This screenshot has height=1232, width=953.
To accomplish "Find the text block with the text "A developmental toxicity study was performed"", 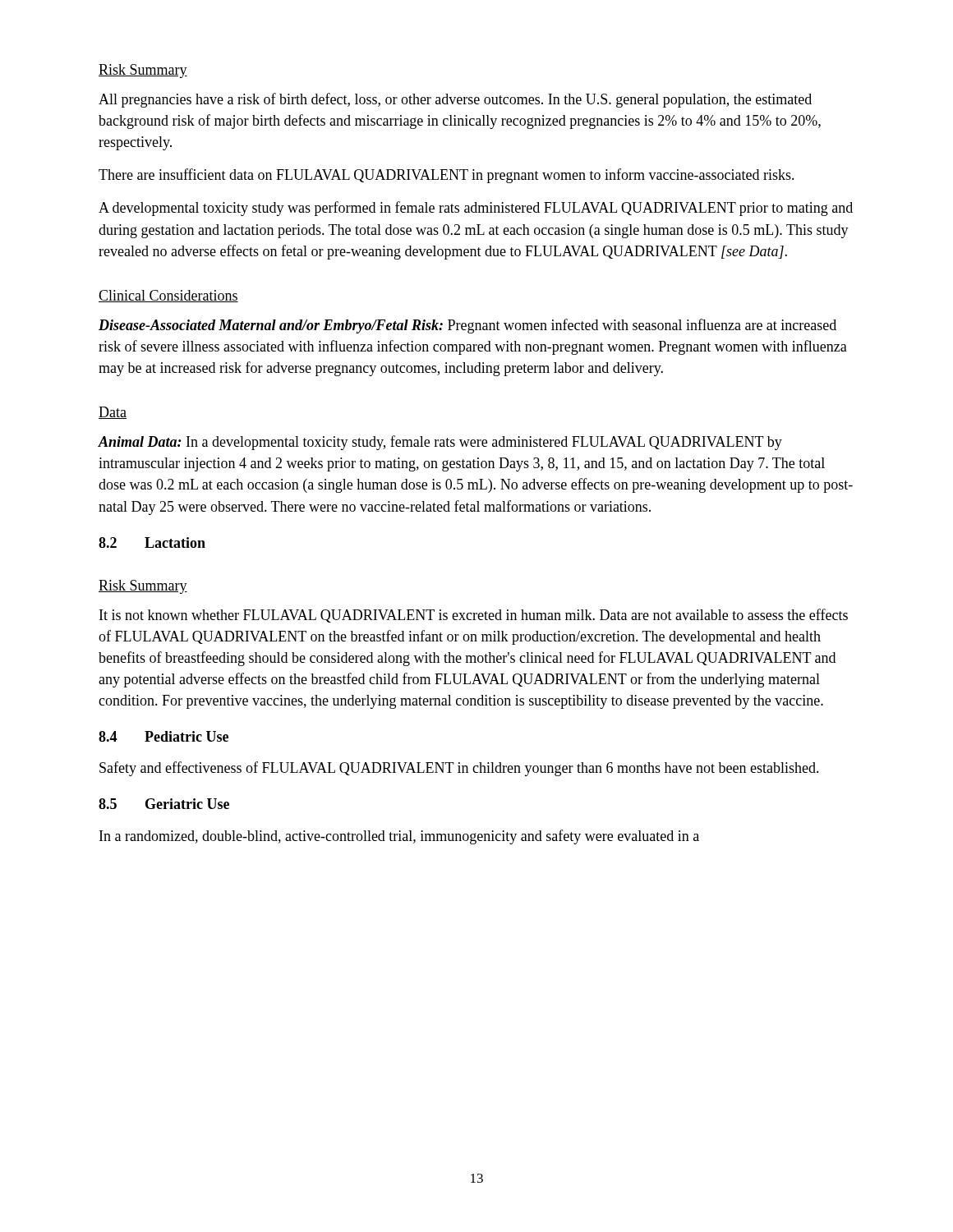I will [x=476, y=230].
